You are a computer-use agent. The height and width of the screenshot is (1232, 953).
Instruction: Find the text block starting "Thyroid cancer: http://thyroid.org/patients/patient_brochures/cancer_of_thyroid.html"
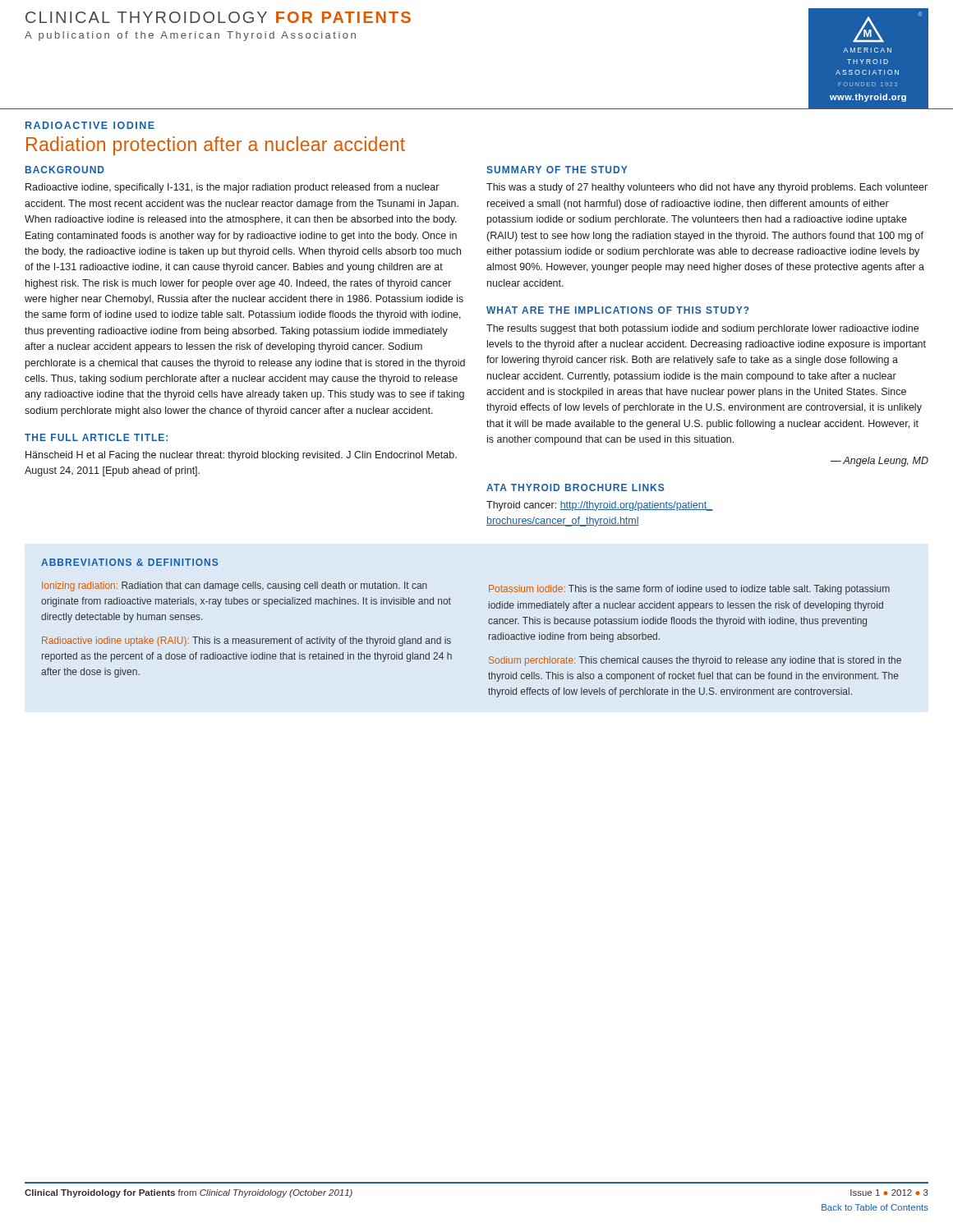click(599, 513)
